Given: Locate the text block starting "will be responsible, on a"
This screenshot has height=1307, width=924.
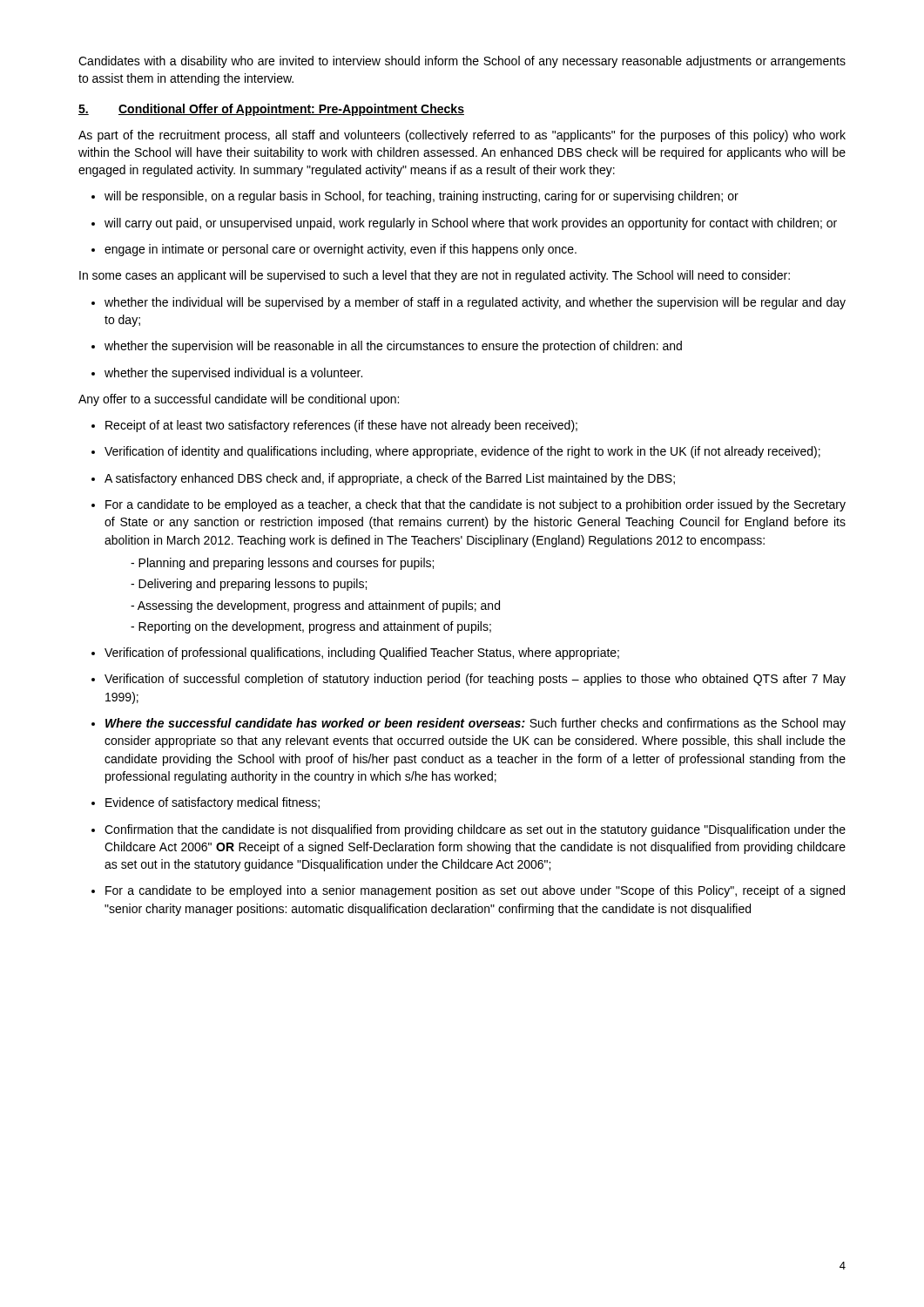Looking at the screenshot, I should click(x=462, y=197).
